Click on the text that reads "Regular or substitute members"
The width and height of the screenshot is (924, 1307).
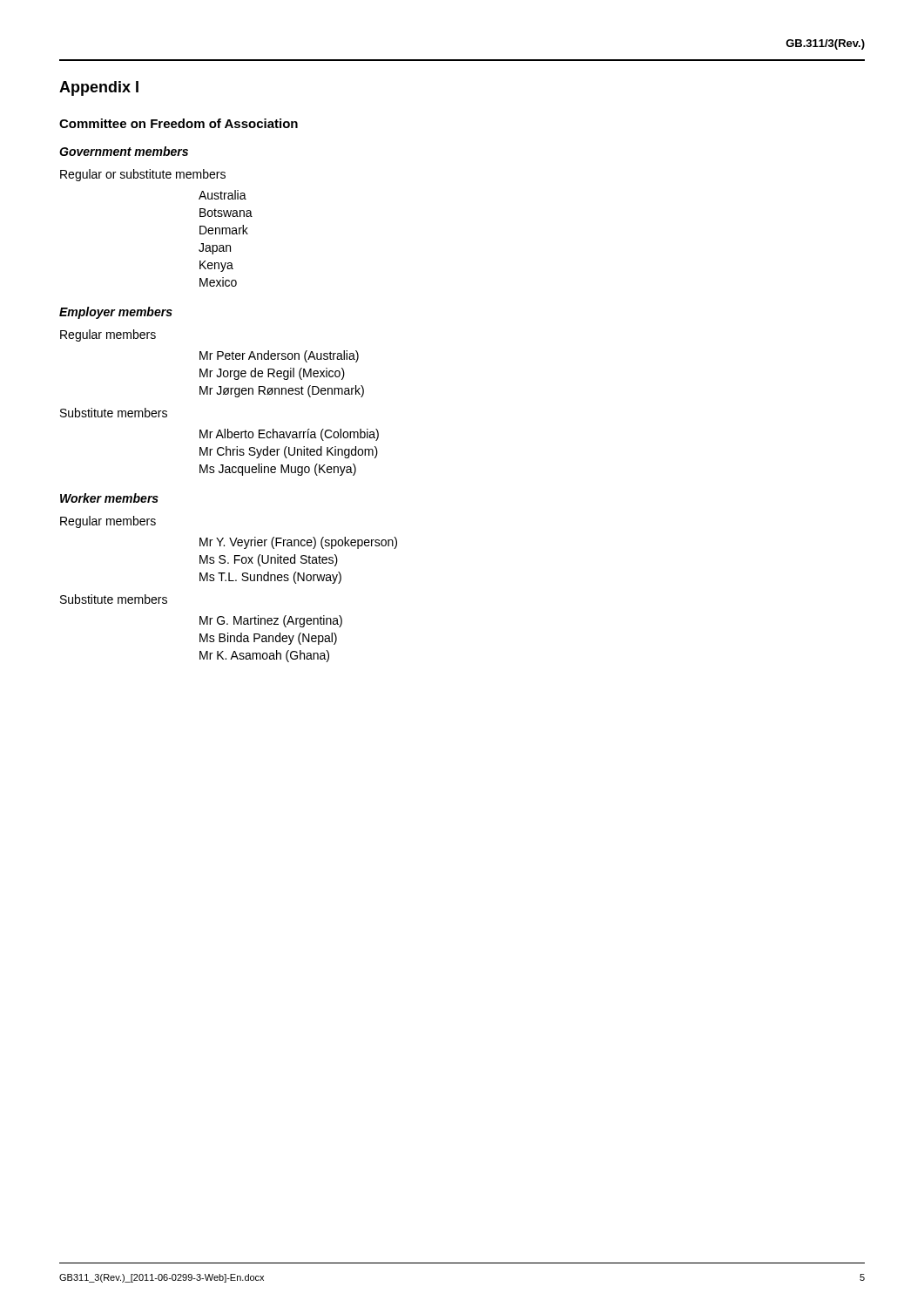point(143,174)
